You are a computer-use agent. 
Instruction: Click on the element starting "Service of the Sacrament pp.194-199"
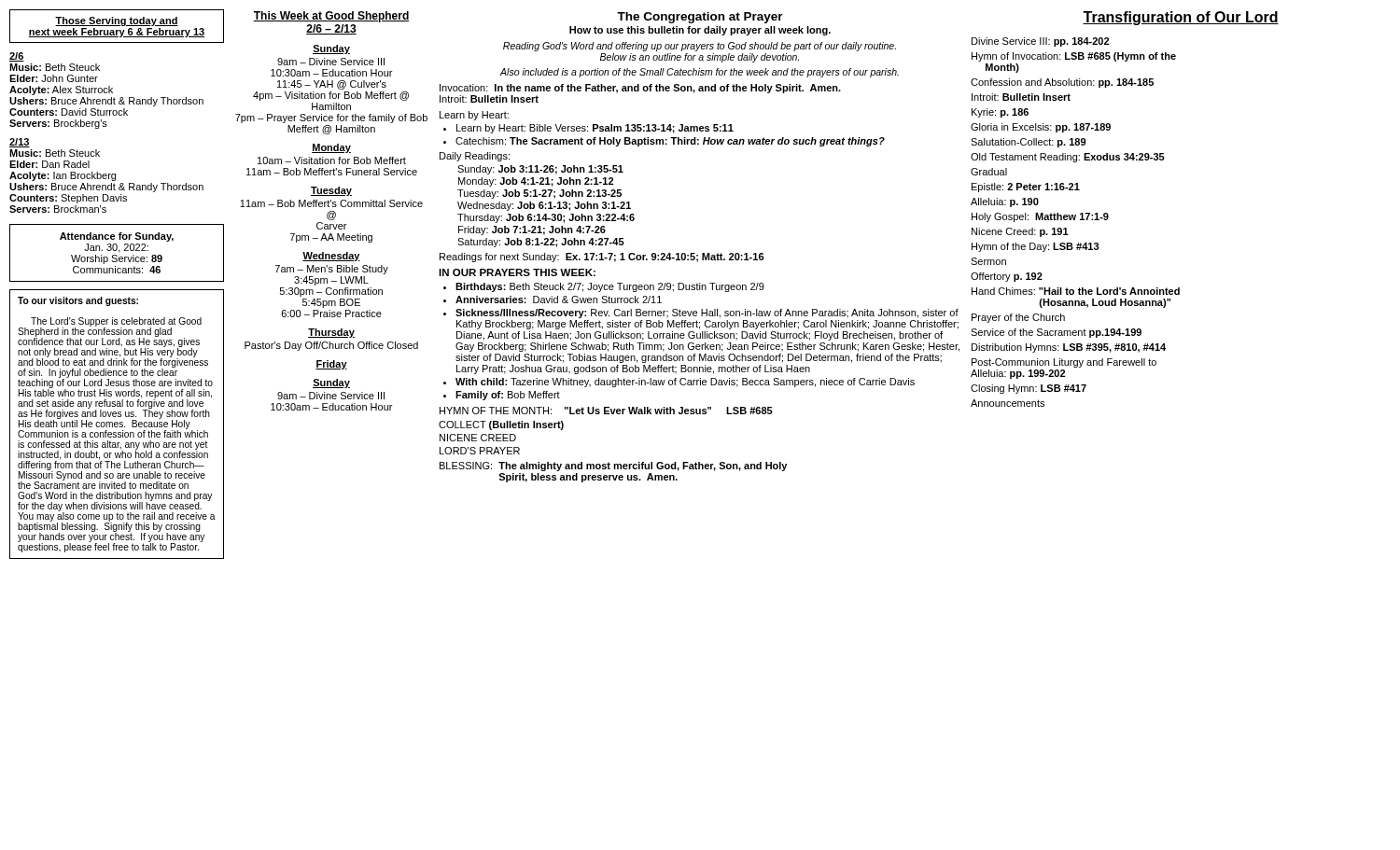(x=1056, y=332)
